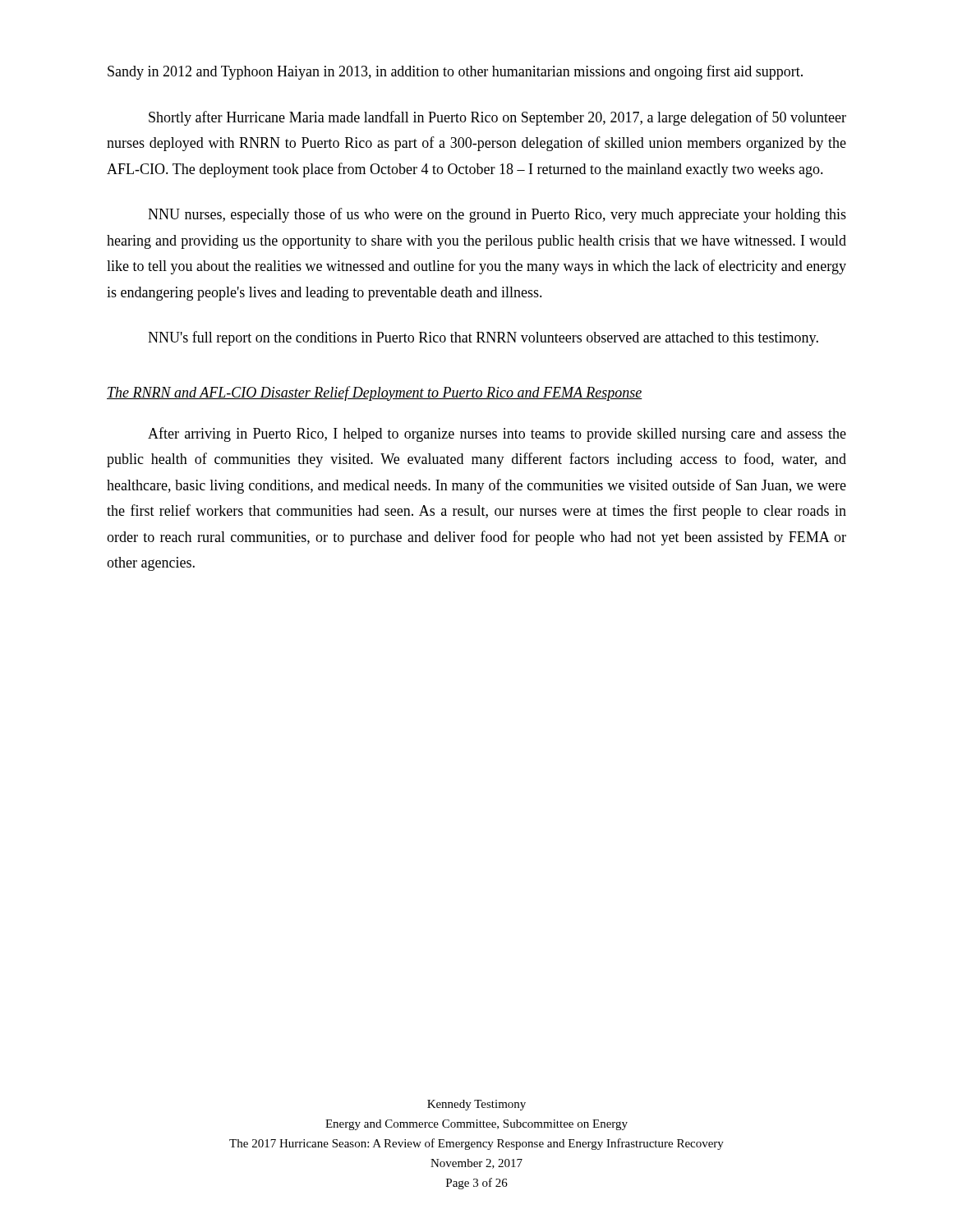
Task: Find the section header on this page that starts "The RNRN and"
Action: pyautogui.click(x=374, y=392)
